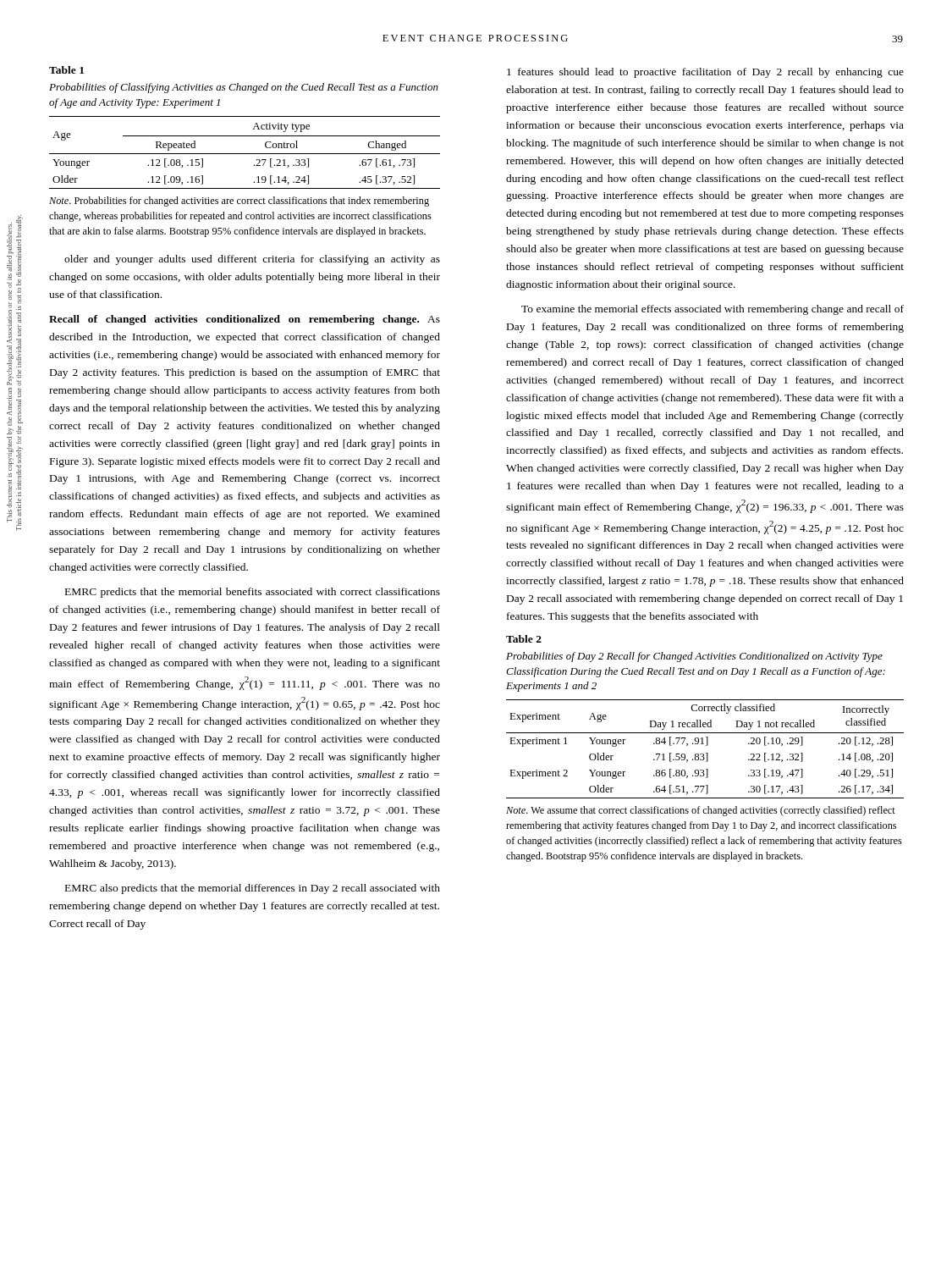Where is the passage that starts "Note. We assume that correct classifications of"?
The image size is (952, 1270).
(x=704, y=833)
